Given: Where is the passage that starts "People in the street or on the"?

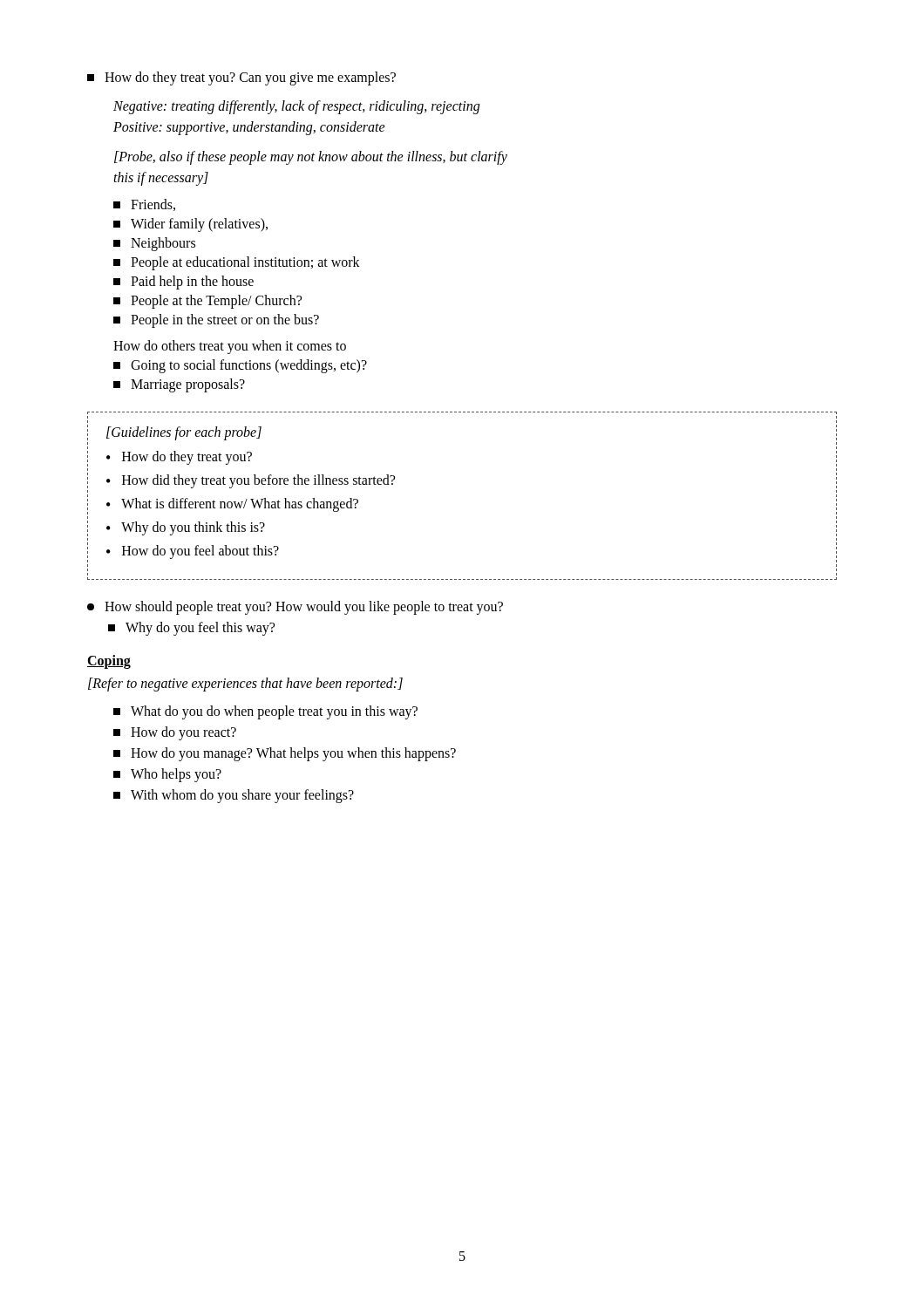Looking at the screenshot, I should [x=216, y=320].
